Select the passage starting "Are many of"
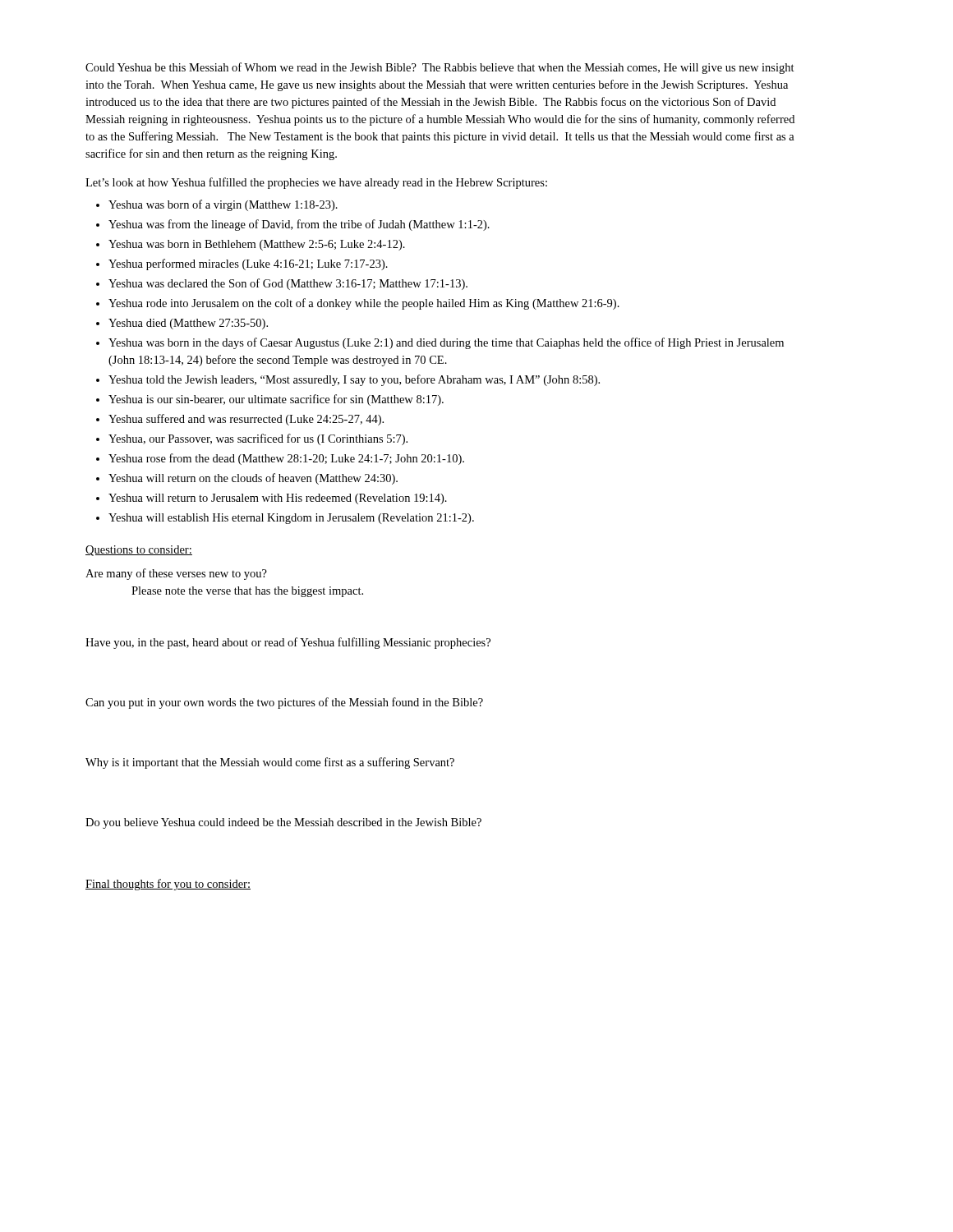 tap(225, 583)
